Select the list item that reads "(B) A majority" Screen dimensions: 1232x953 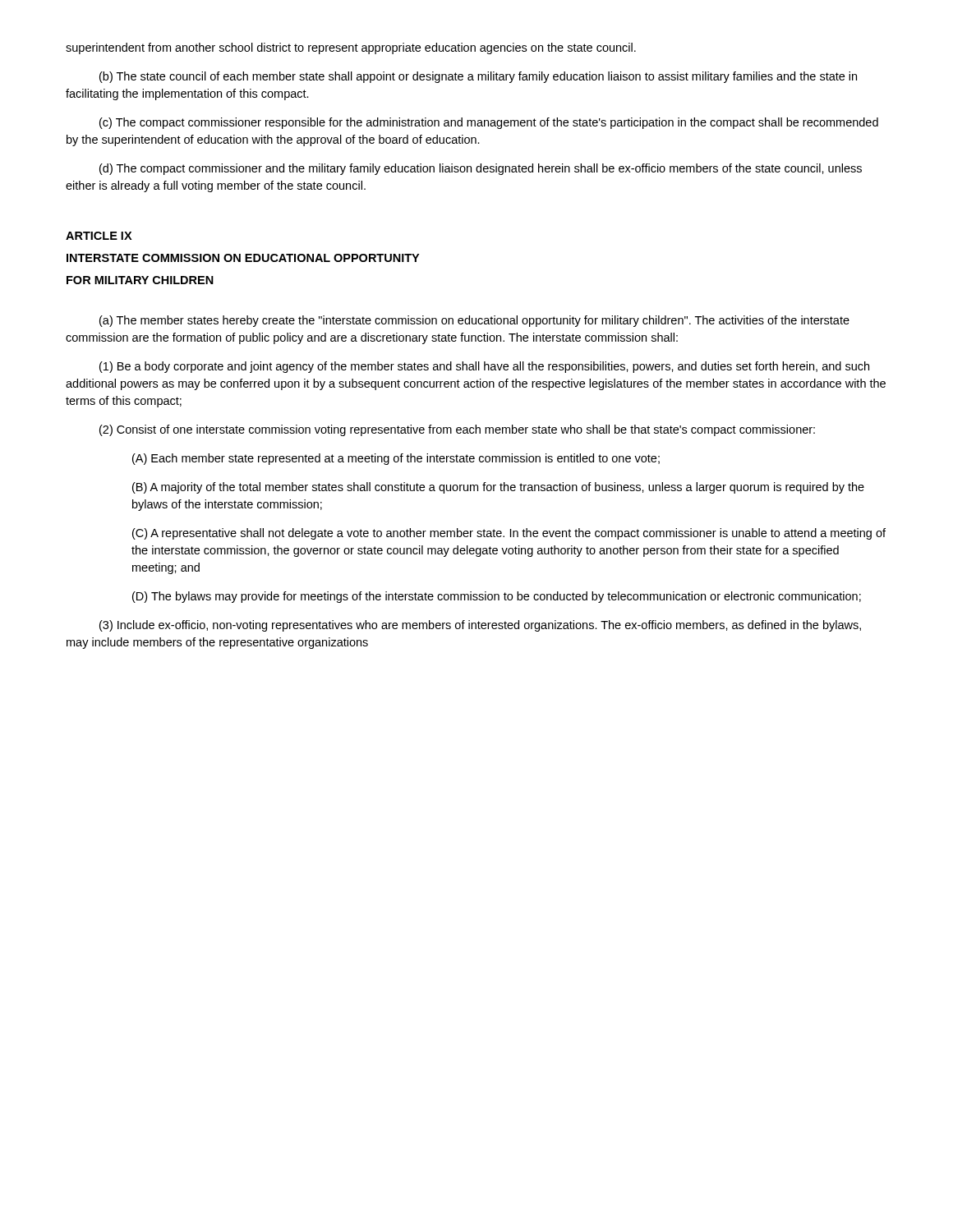coord(476,496)
